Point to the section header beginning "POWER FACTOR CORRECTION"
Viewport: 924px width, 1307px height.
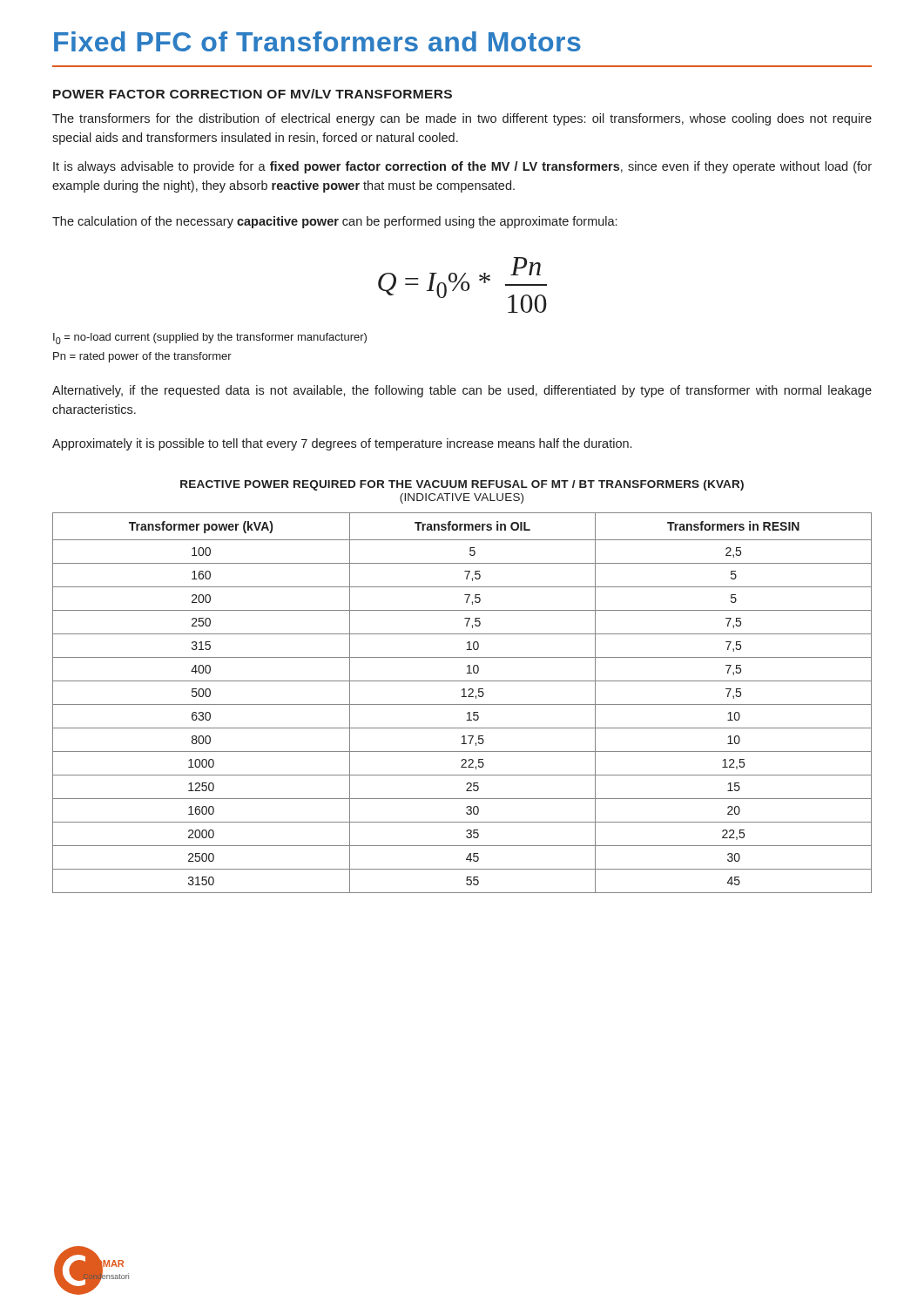click(x=253, y=94)
